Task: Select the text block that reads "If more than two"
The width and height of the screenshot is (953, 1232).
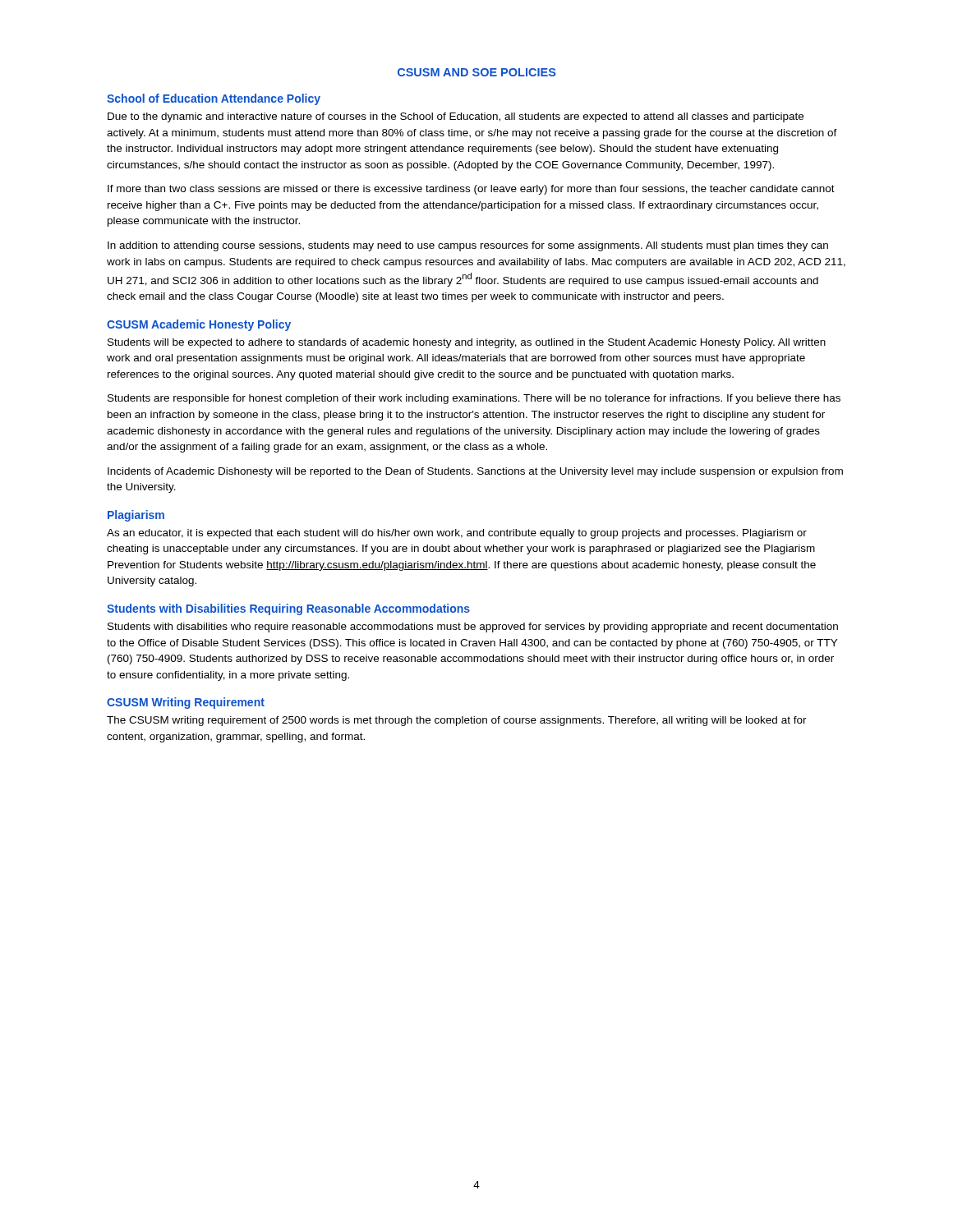Action: [471, 205]
